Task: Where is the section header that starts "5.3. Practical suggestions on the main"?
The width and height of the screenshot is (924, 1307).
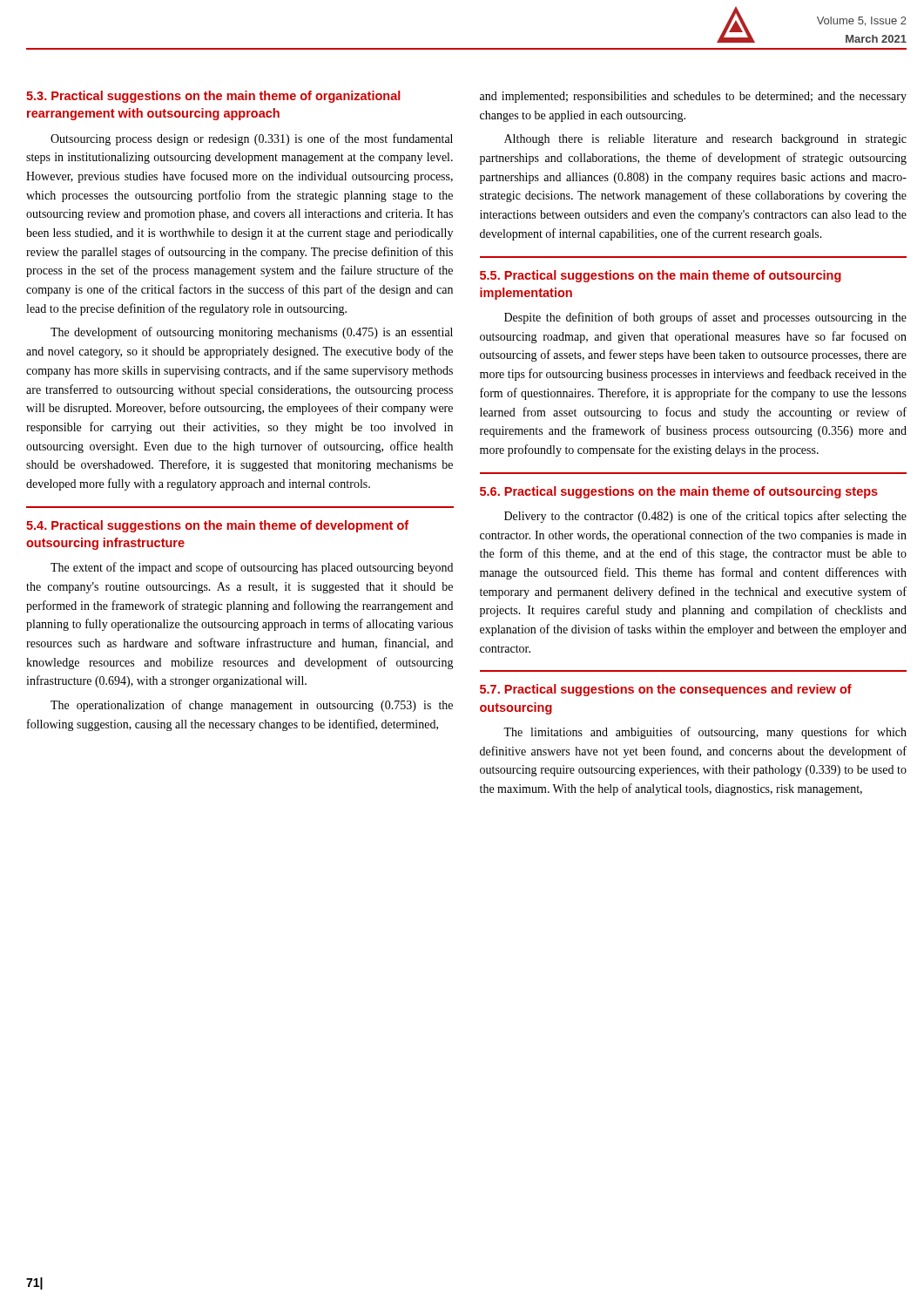Action: pos(213,105)
